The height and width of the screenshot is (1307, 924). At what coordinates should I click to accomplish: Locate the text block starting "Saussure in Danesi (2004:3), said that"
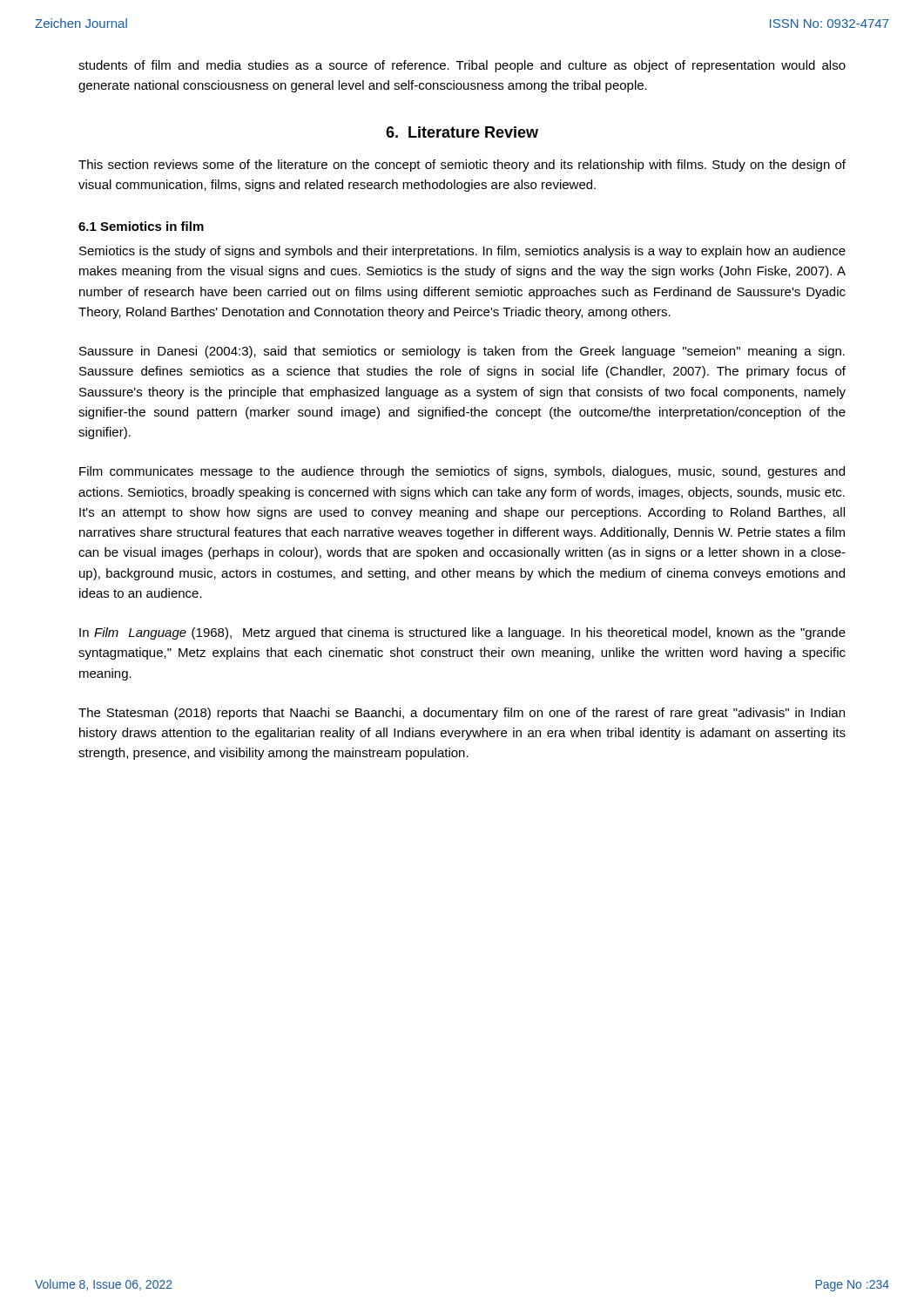[x=462, y=391]
